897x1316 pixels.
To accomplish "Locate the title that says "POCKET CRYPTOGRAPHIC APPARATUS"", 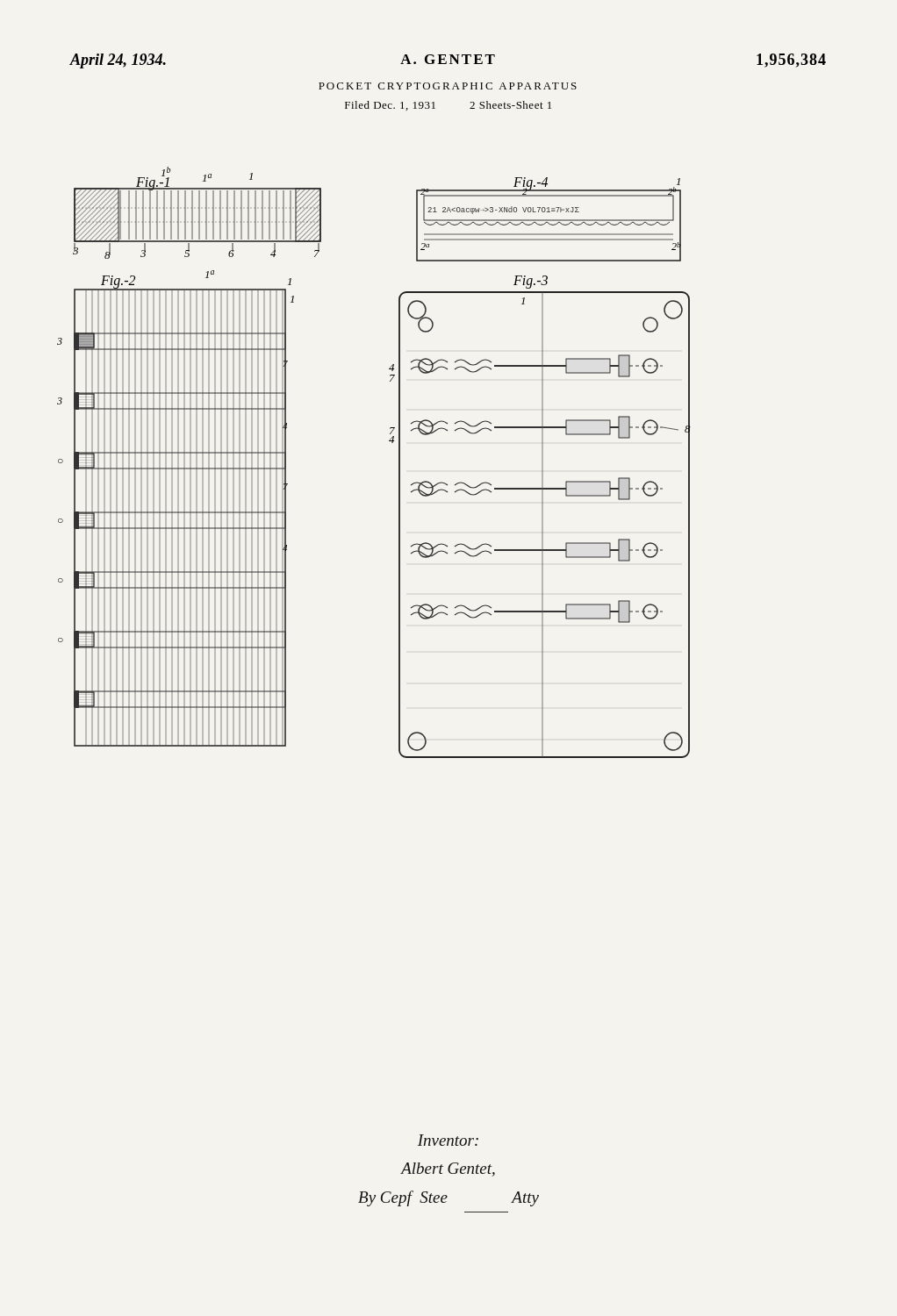I will pos(448,86).
